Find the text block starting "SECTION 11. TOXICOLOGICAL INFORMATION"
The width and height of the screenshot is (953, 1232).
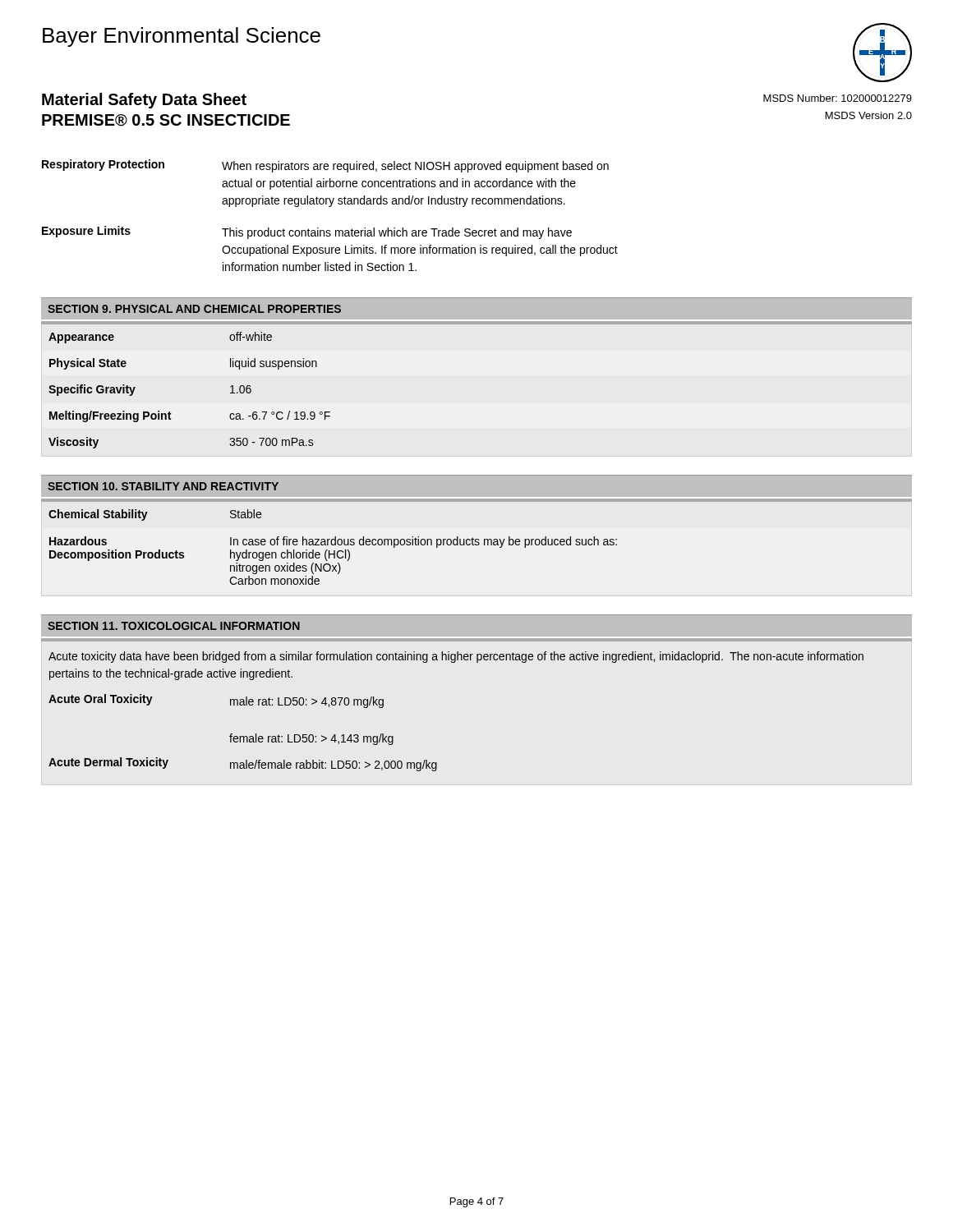click(174, 626)
